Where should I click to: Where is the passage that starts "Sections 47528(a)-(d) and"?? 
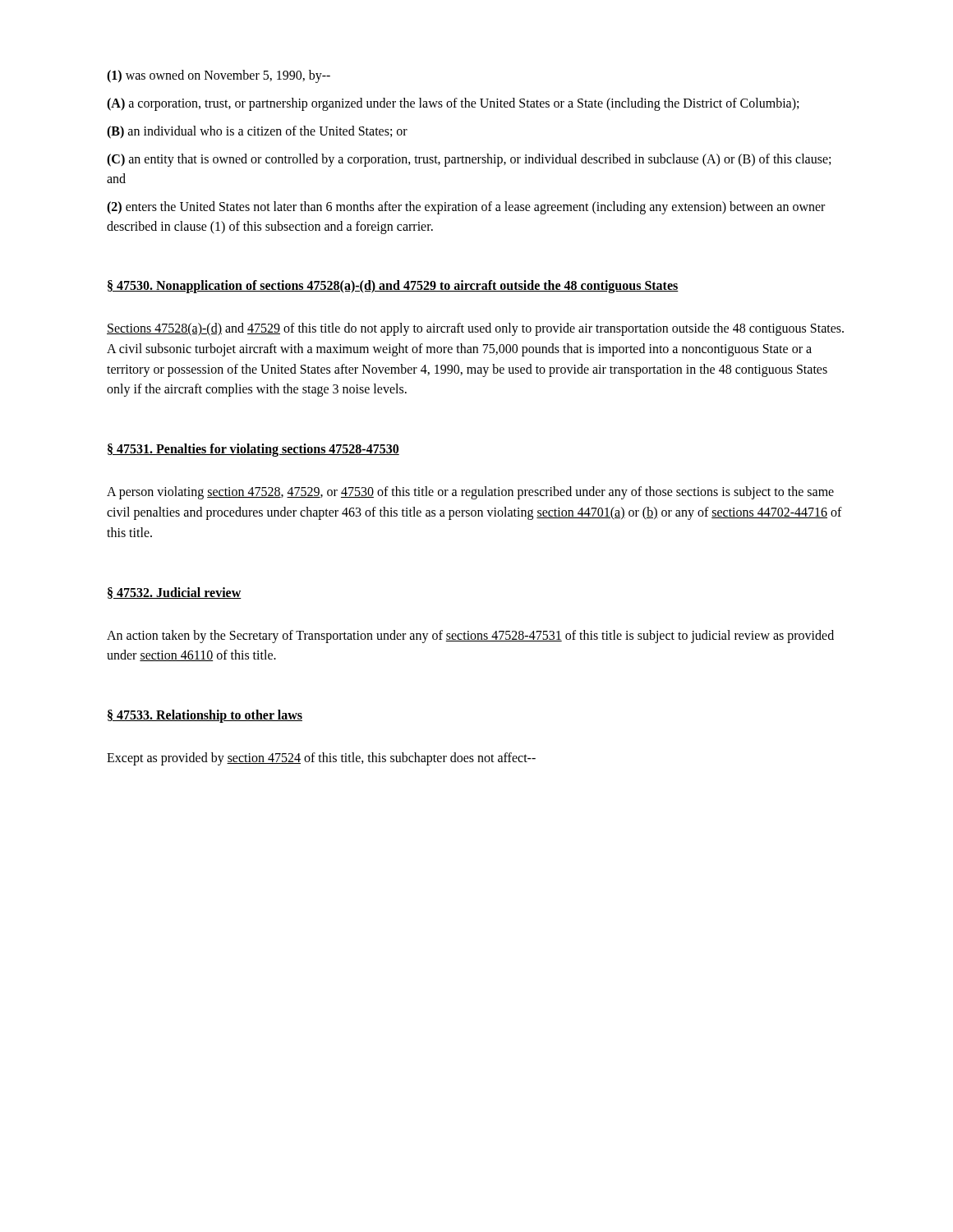tap(476, 359)
